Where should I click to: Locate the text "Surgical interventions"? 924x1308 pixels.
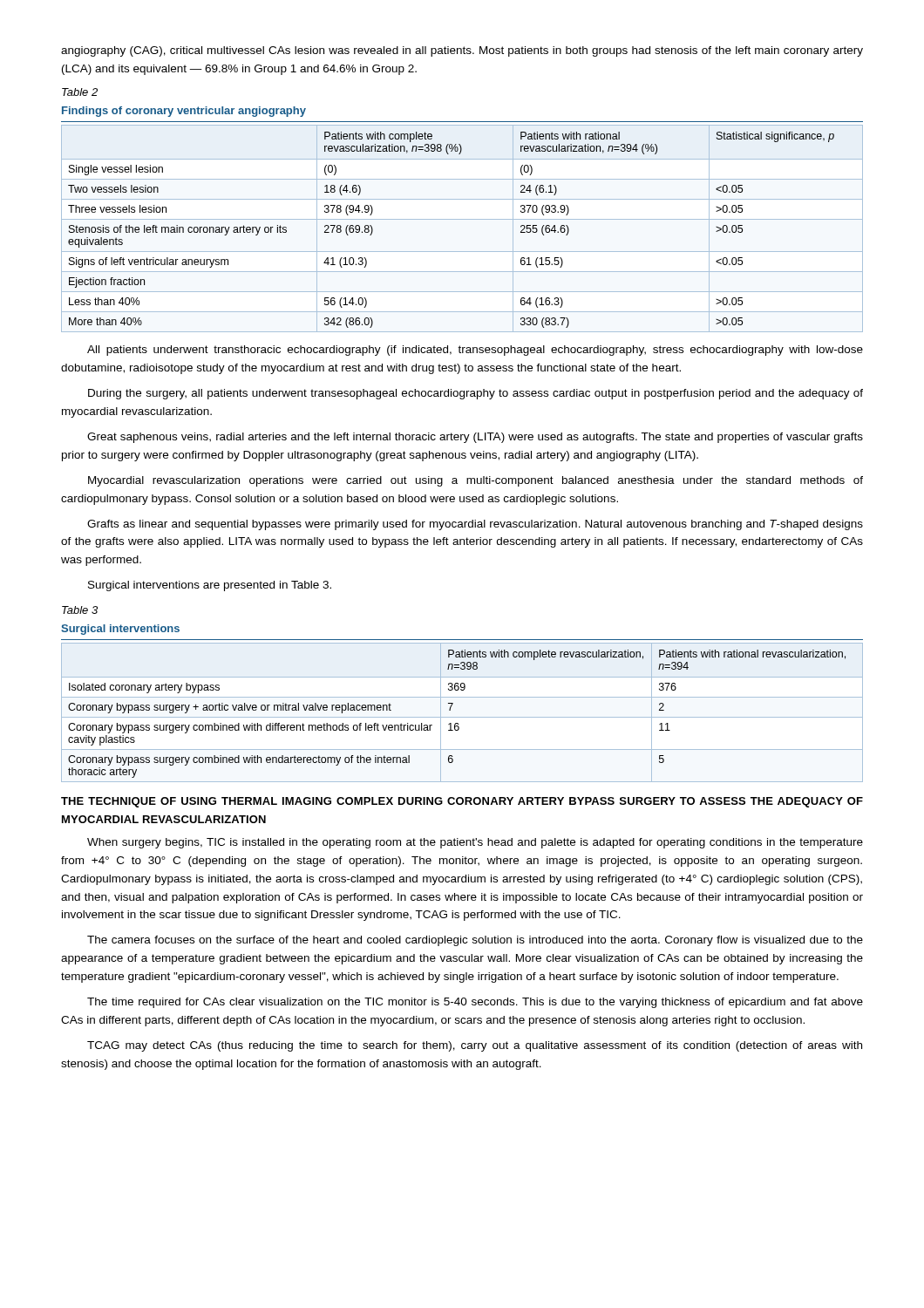pyautogui.click(x=462, y=630)
